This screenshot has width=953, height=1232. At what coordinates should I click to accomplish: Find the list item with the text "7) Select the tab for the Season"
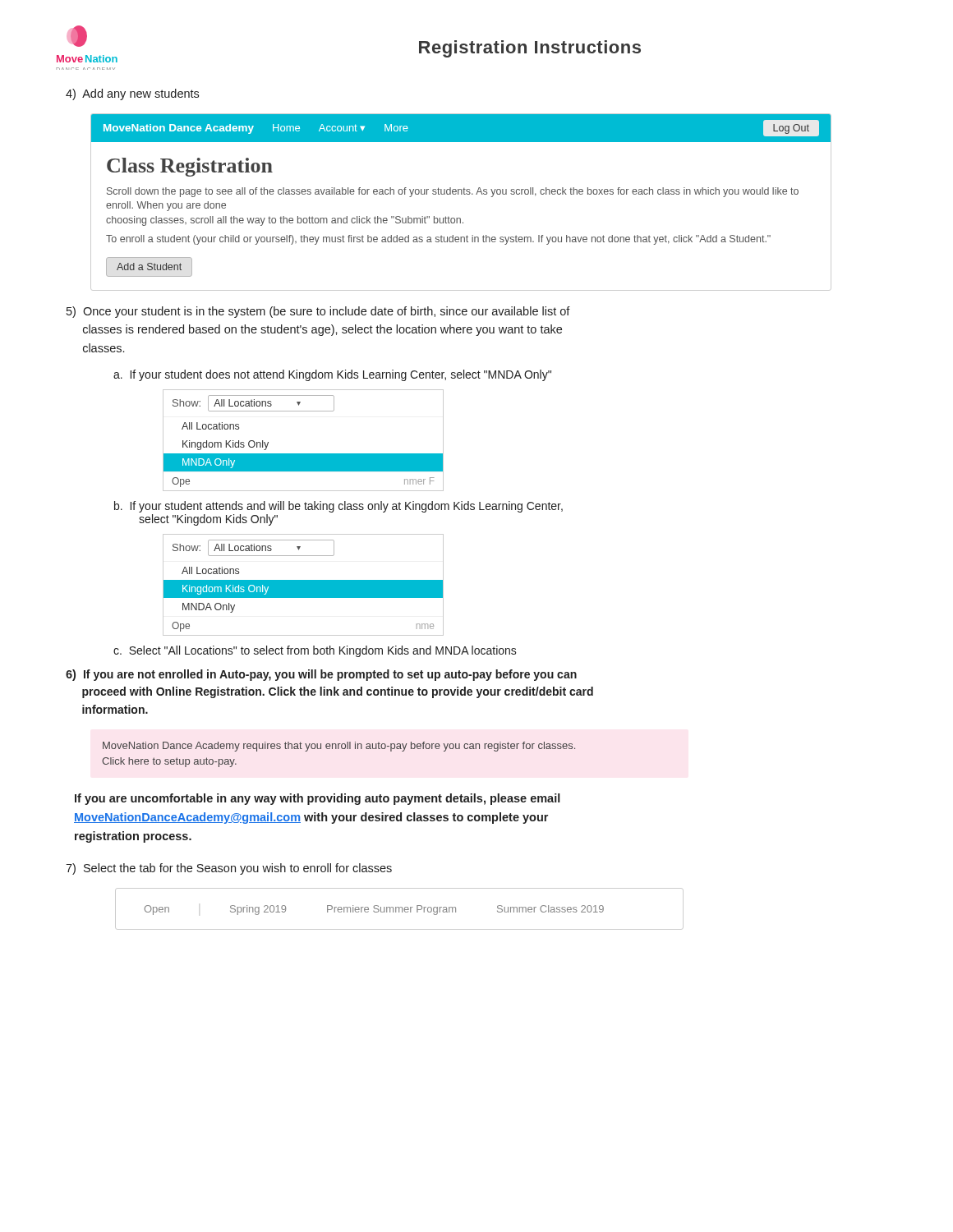coord(229,868)
